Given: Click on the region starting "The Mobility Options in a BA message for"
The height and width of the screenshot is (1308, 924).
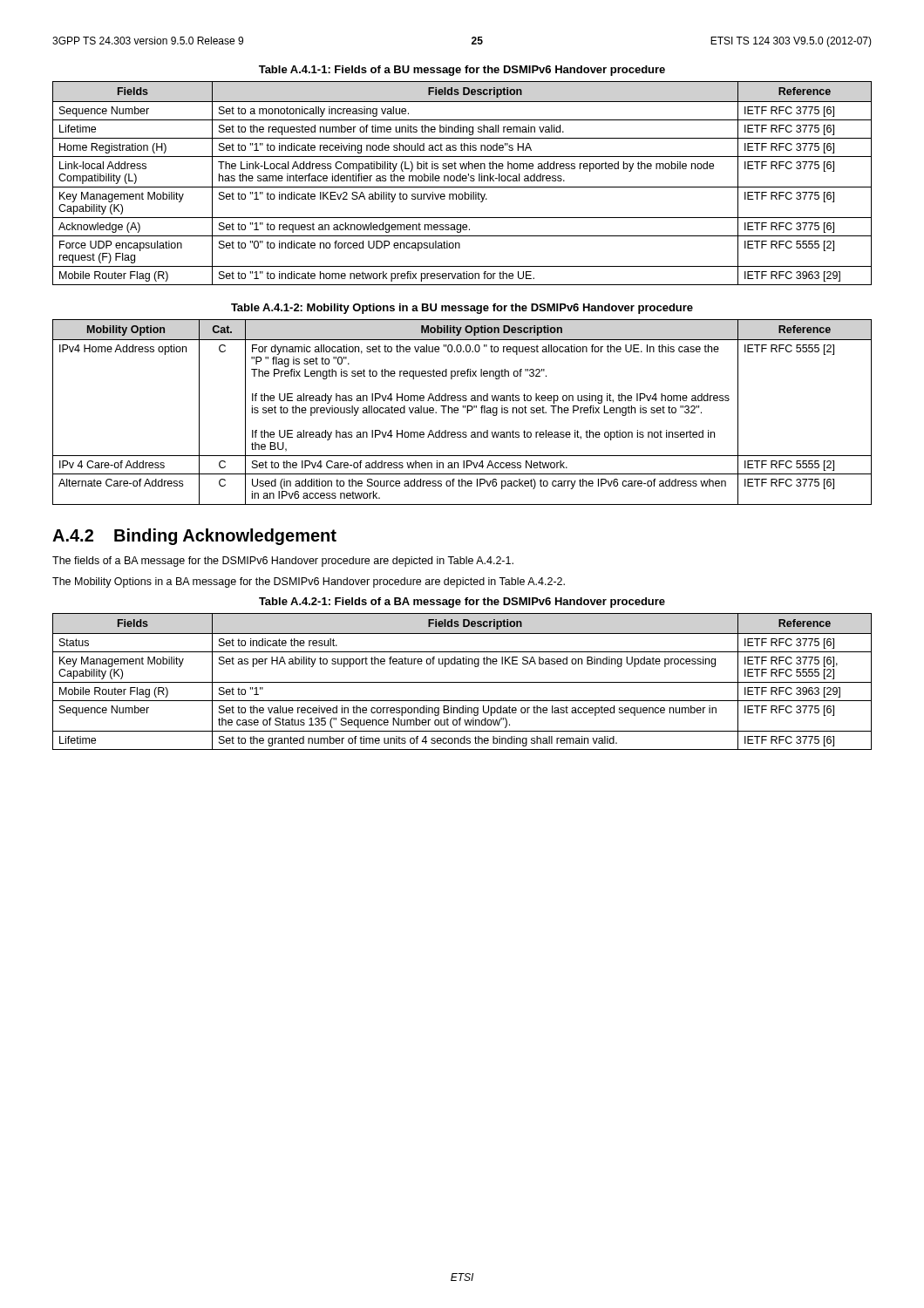Looking at the screenshot, I should click(x=309, y=582).
